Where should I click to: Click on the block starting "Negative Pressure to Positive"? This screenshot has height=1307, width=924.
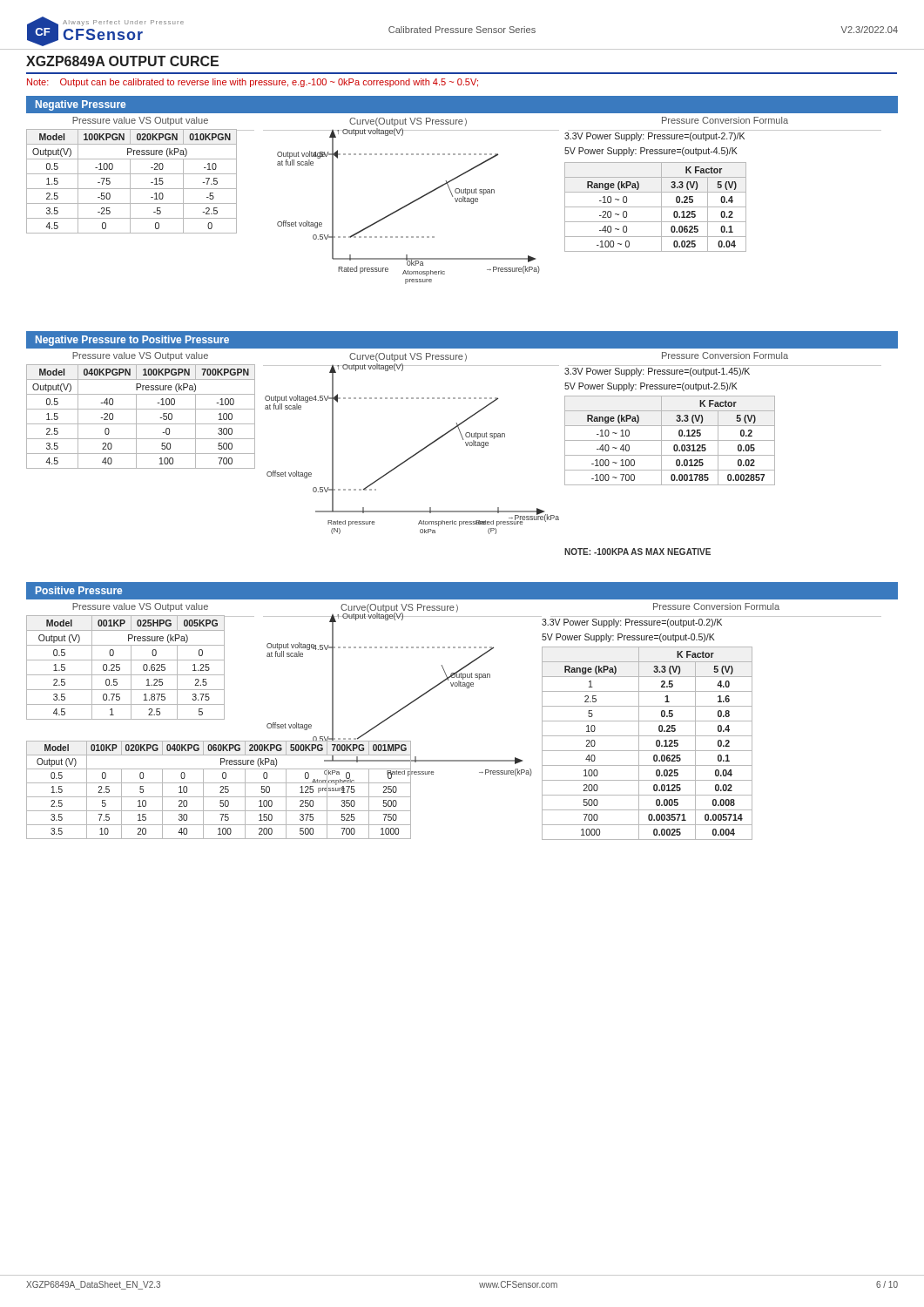pyautogui.click(x=132, y=340)
